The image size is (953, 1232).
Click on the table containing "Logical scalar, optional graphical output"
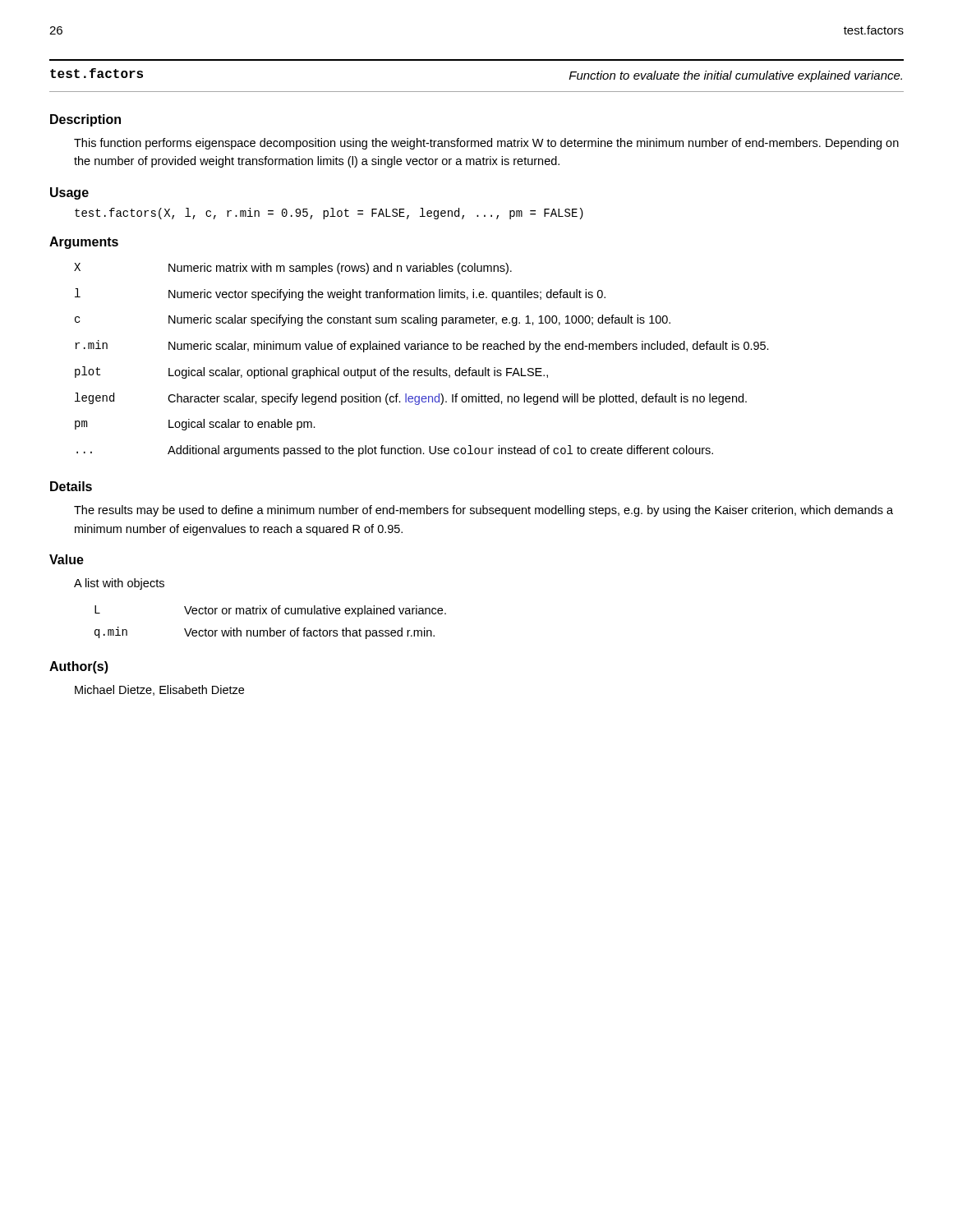[489, 361]
